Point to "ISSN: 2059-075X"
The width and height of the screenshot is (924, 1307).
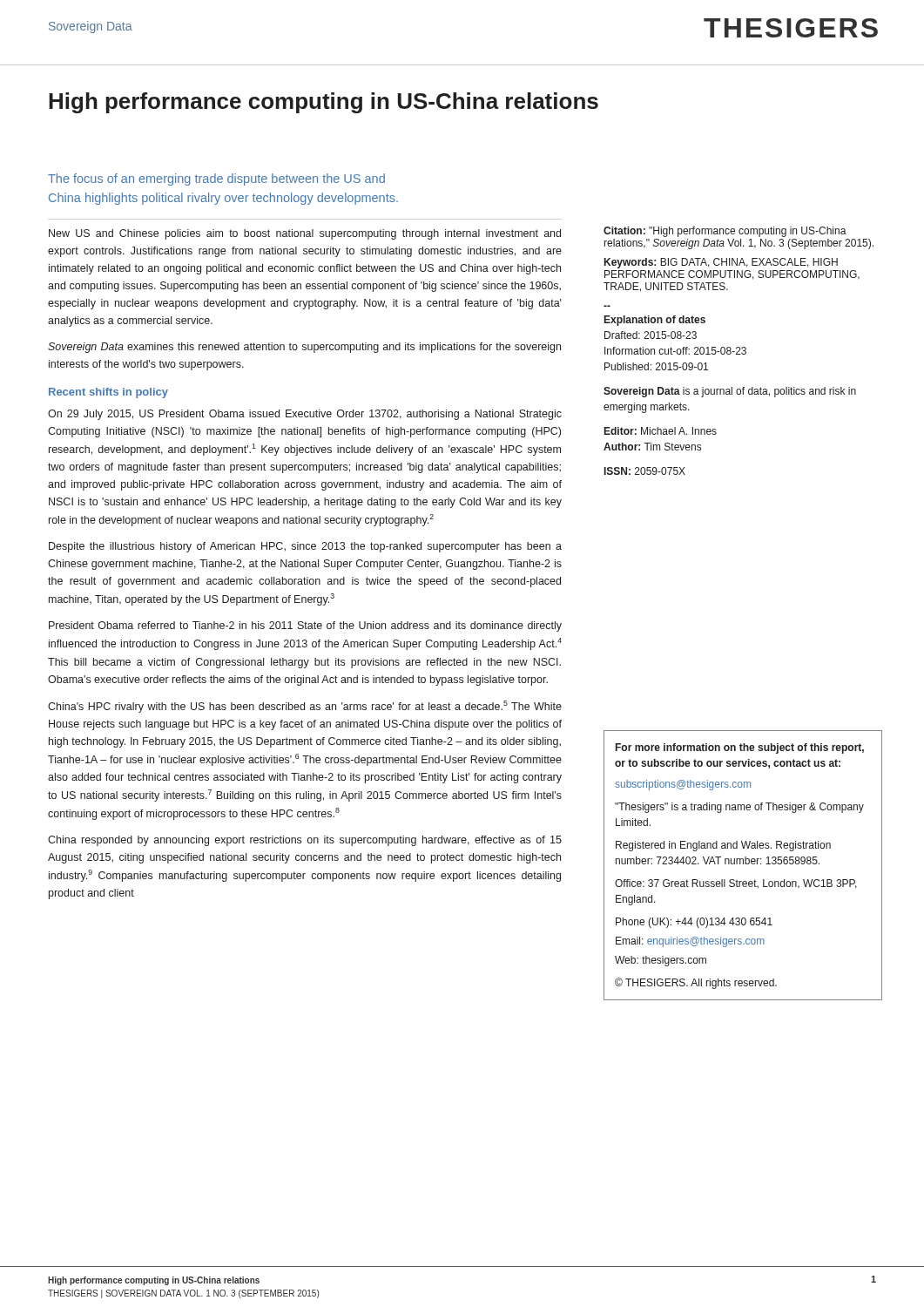click(x=645, y=471)
